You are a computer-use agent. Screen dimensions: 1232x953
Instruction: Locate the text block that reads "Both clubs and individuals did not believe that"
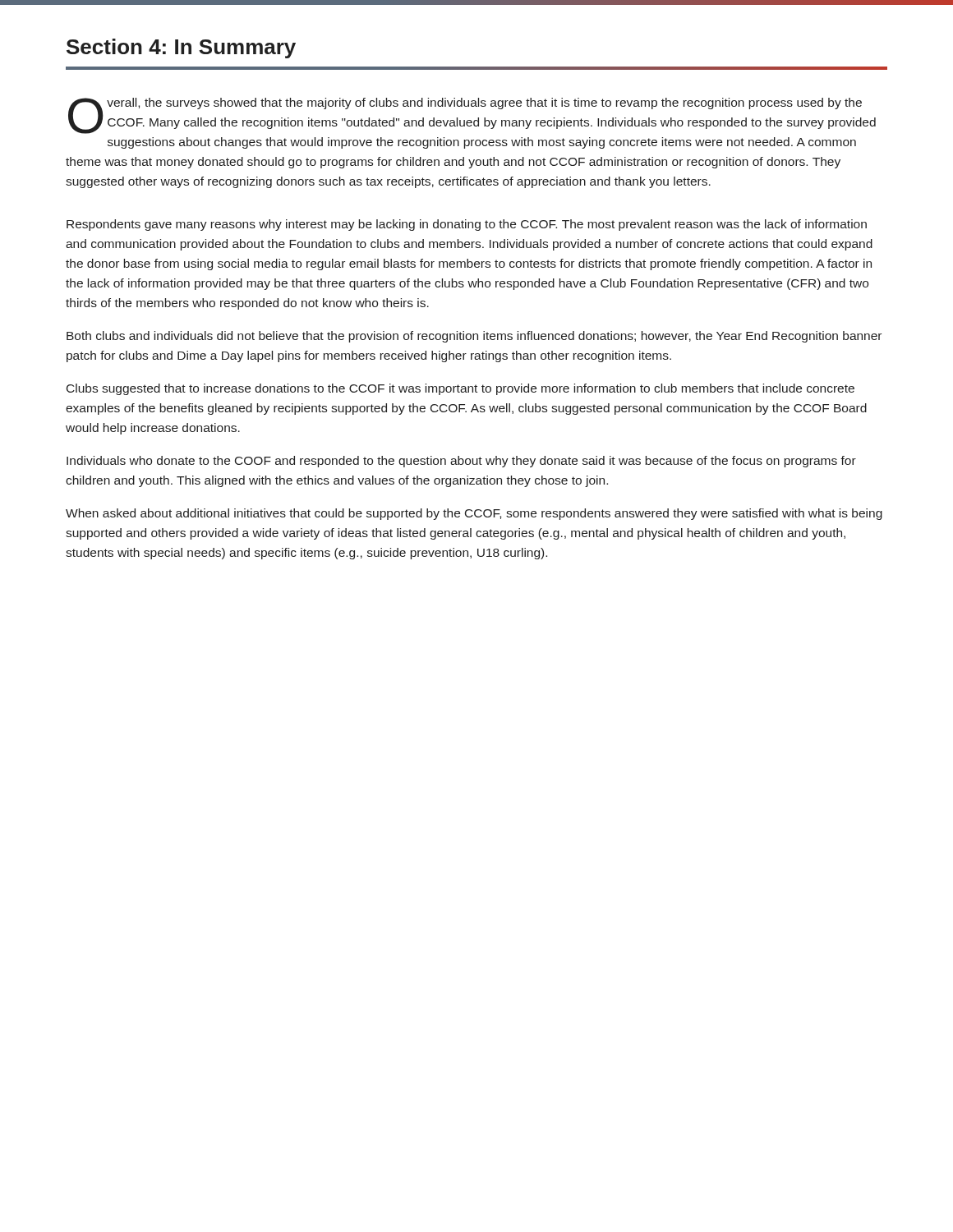[x=474, y=346]
